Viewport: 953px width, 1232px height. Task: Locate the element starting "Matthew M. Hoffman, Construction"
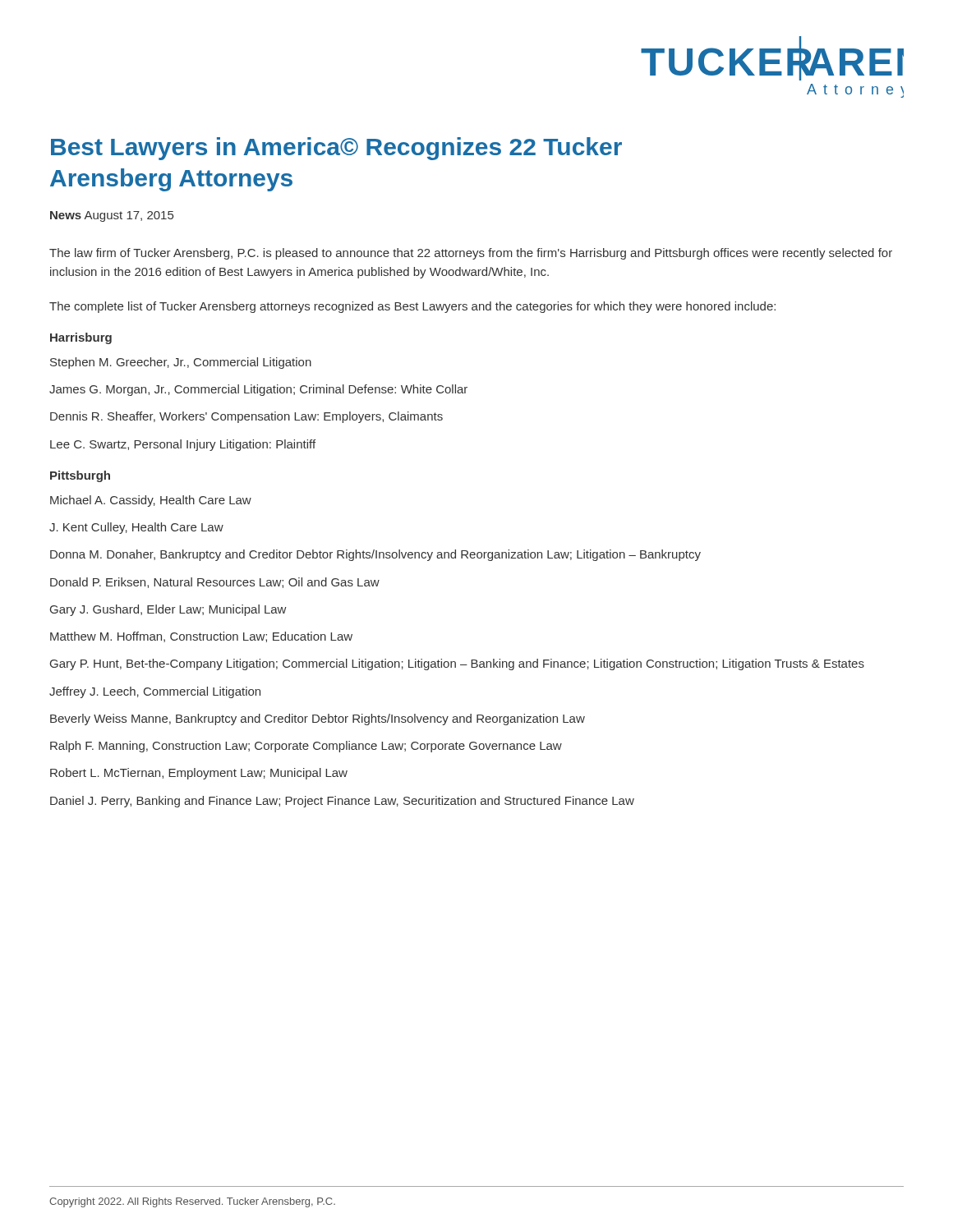[201, 636]
